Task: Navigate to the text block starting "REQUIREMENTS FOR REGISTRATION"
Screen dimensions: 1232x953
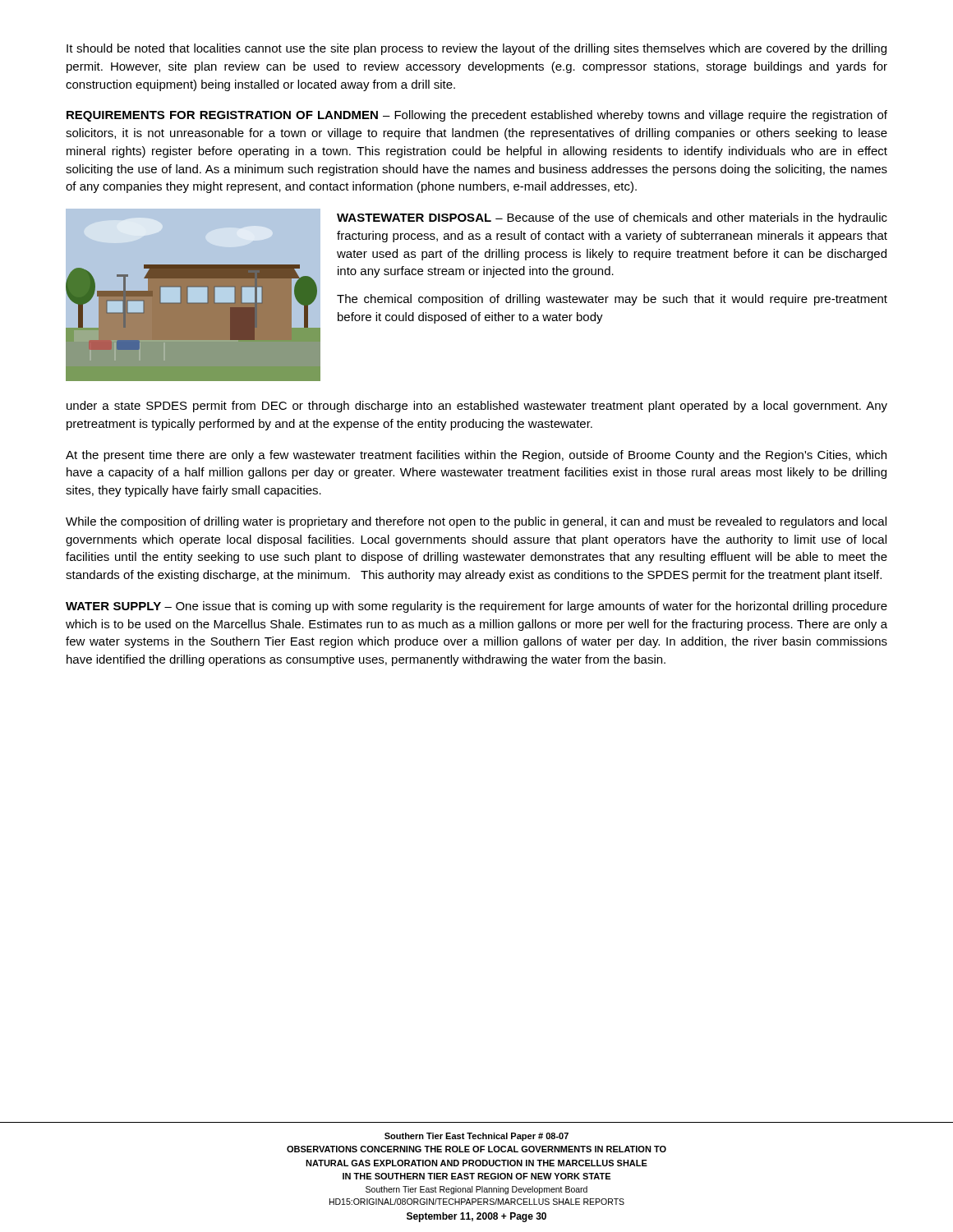Action: click(x=476, y=150)
